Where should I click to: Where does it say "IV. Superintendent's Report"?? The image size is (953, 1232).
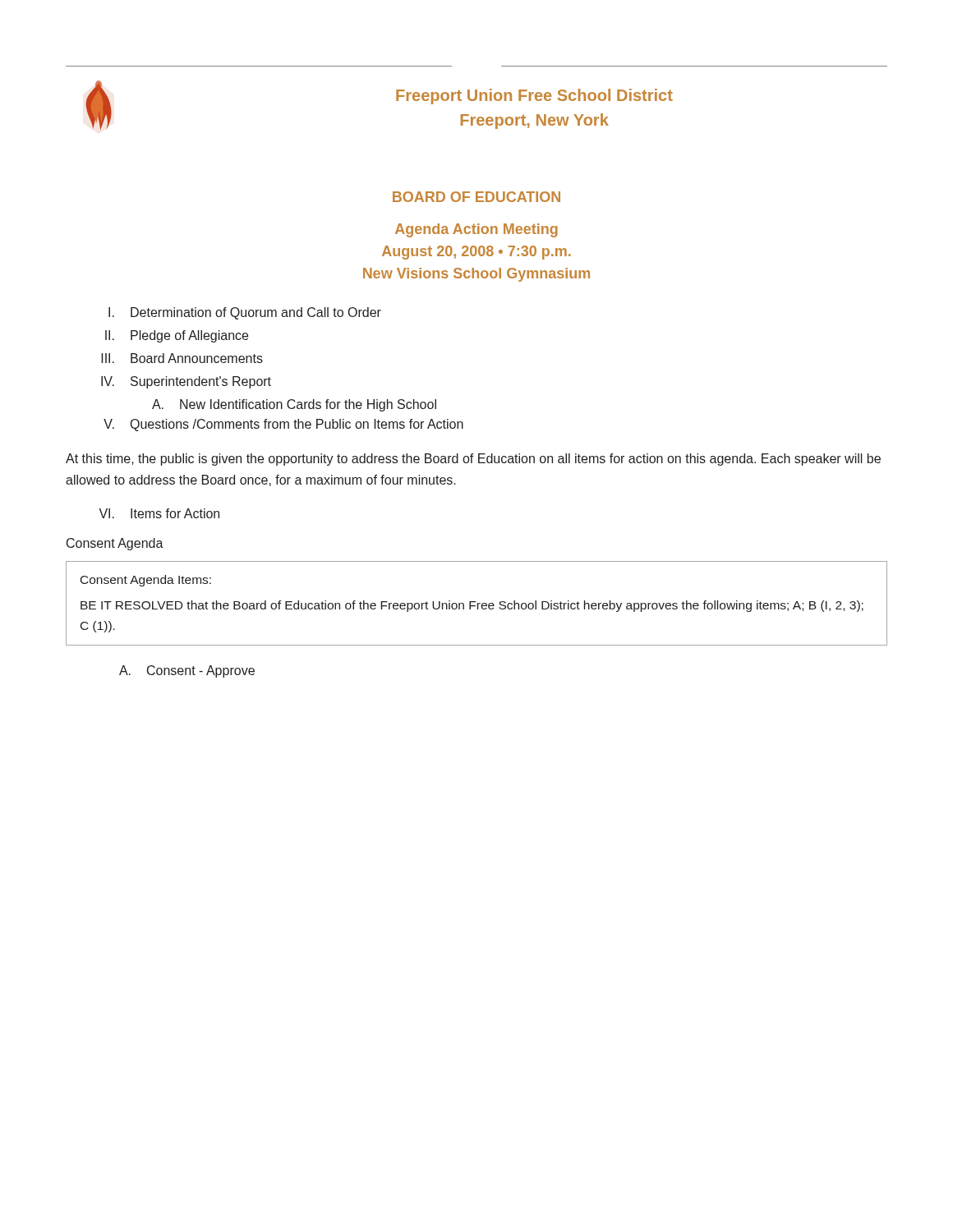click(x=186, y=382)
